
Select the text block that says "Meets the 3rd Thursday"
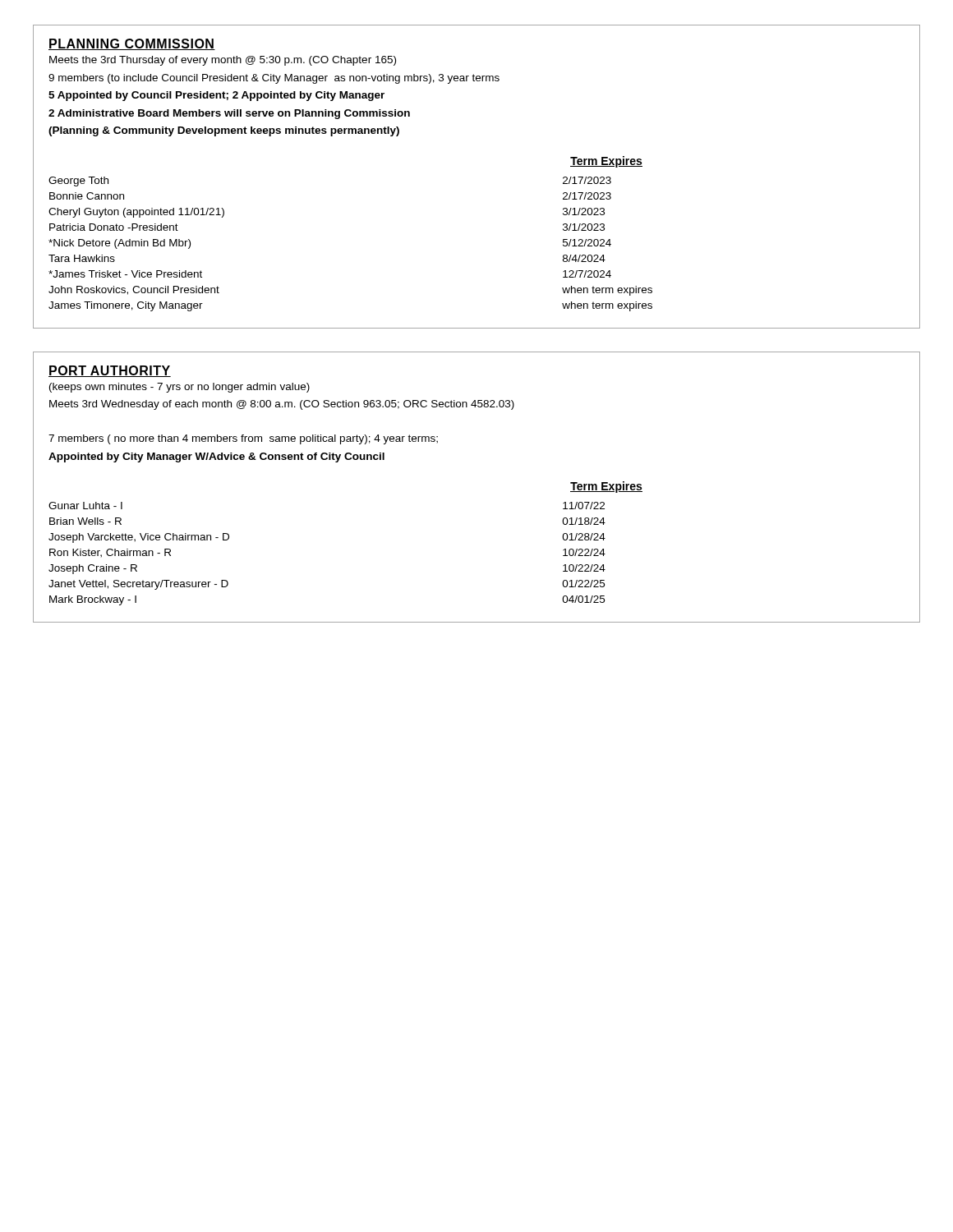(x=223, y=60)
